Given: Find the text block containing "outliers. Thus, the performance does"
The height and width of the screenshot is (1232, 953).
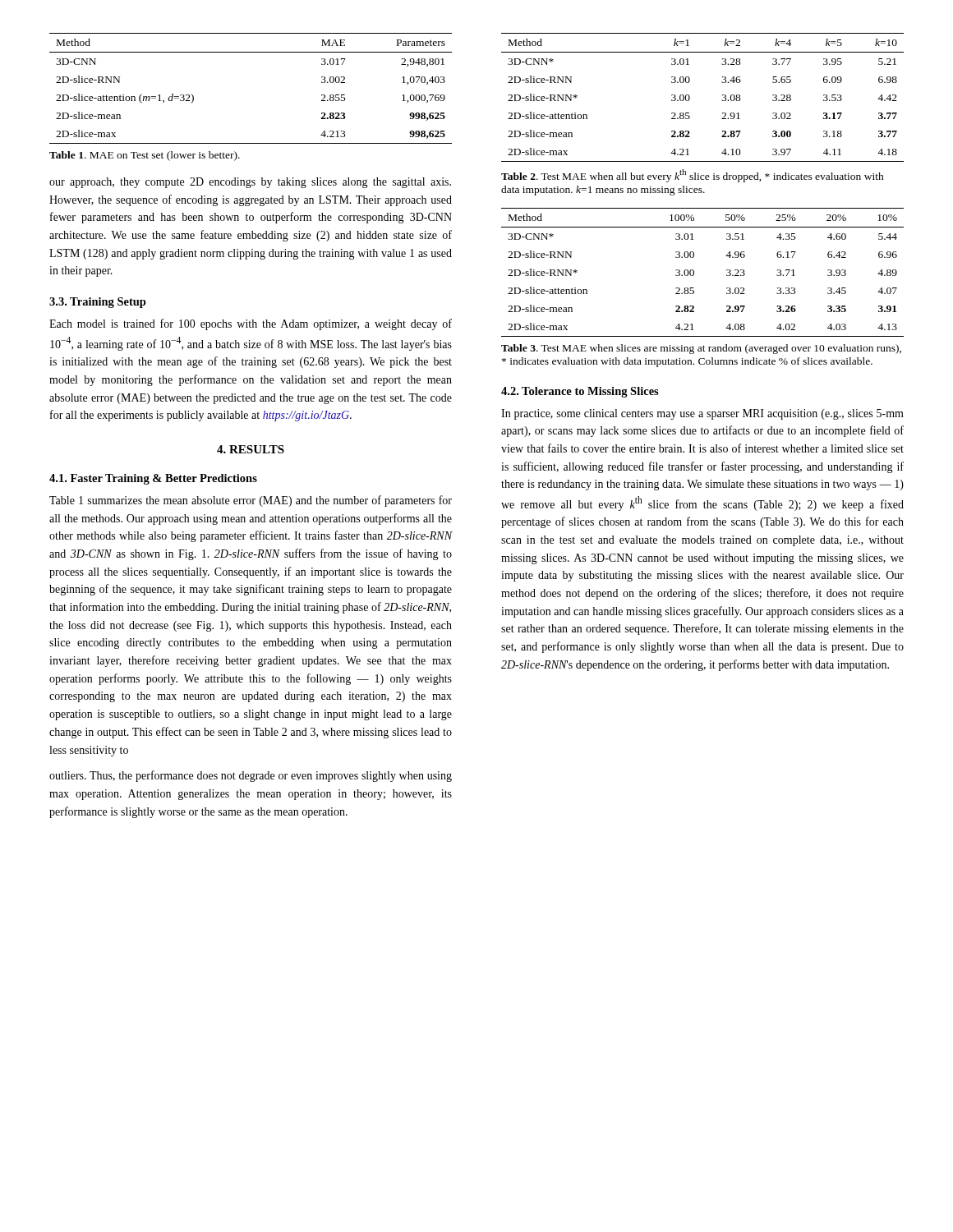Looking at the screenshot, I should point(251,794).
